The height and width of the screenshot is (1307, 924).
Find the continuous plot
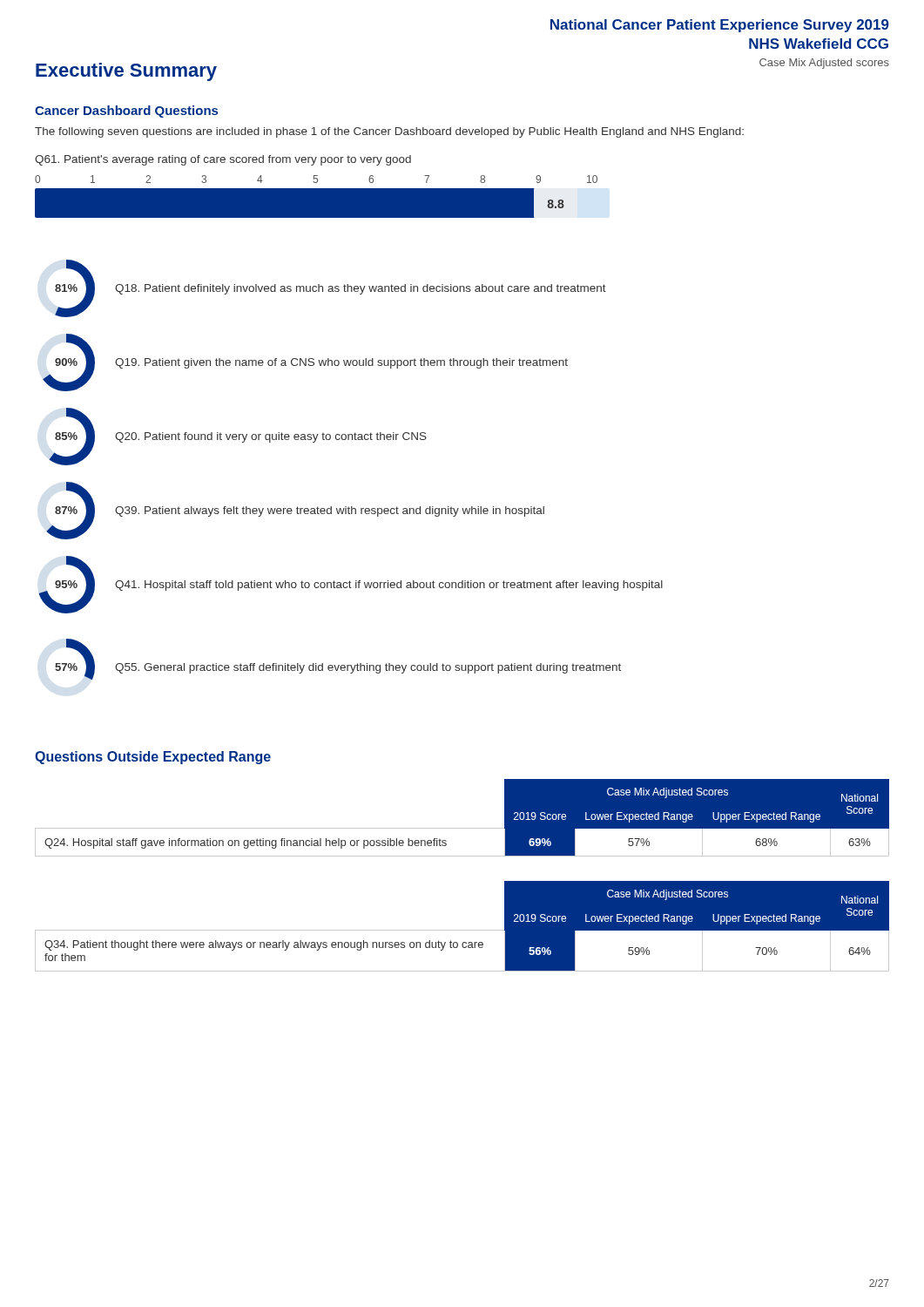coord(340,201)
